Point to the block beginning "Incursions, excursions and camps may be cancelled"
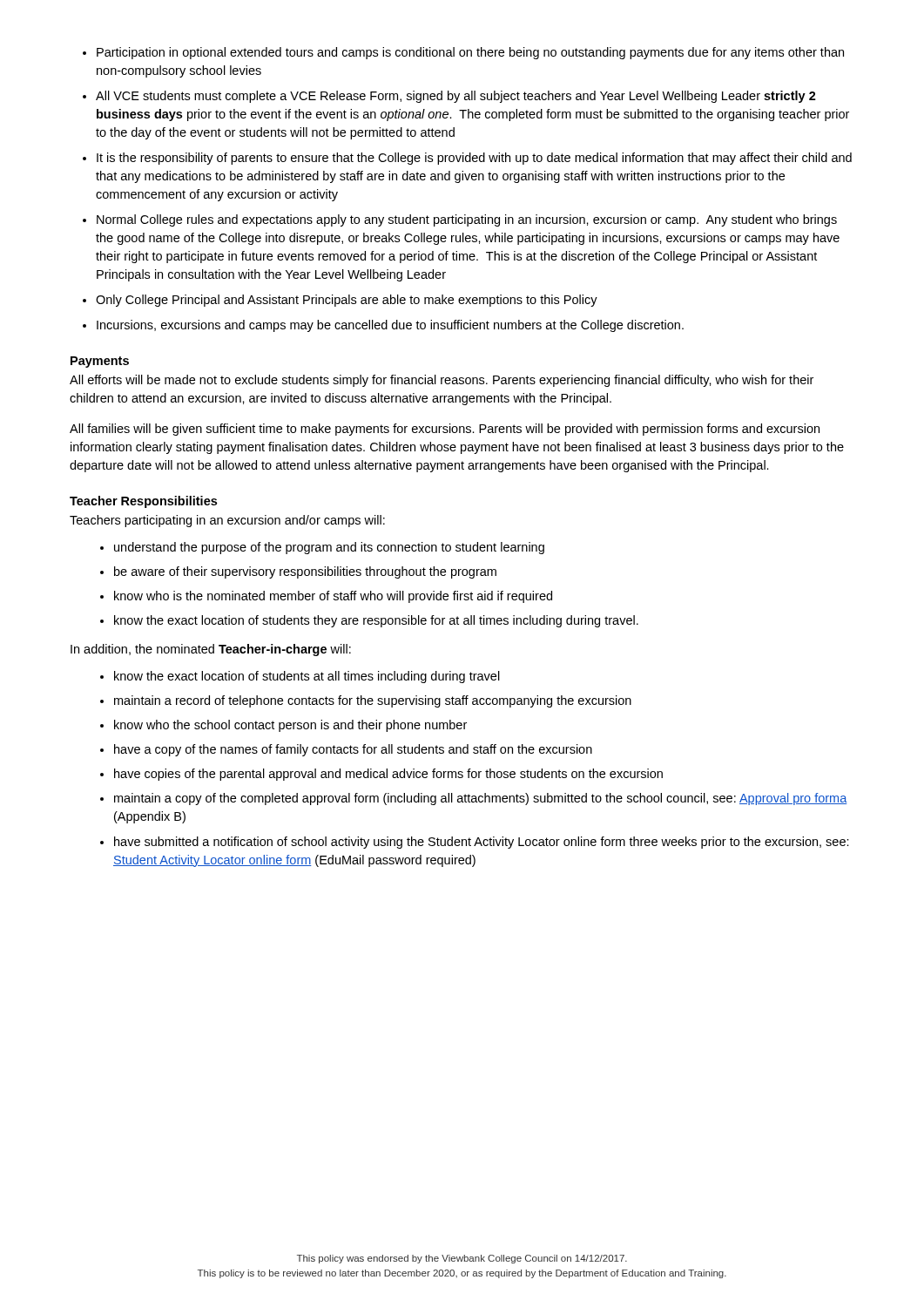 click(390, 325)
